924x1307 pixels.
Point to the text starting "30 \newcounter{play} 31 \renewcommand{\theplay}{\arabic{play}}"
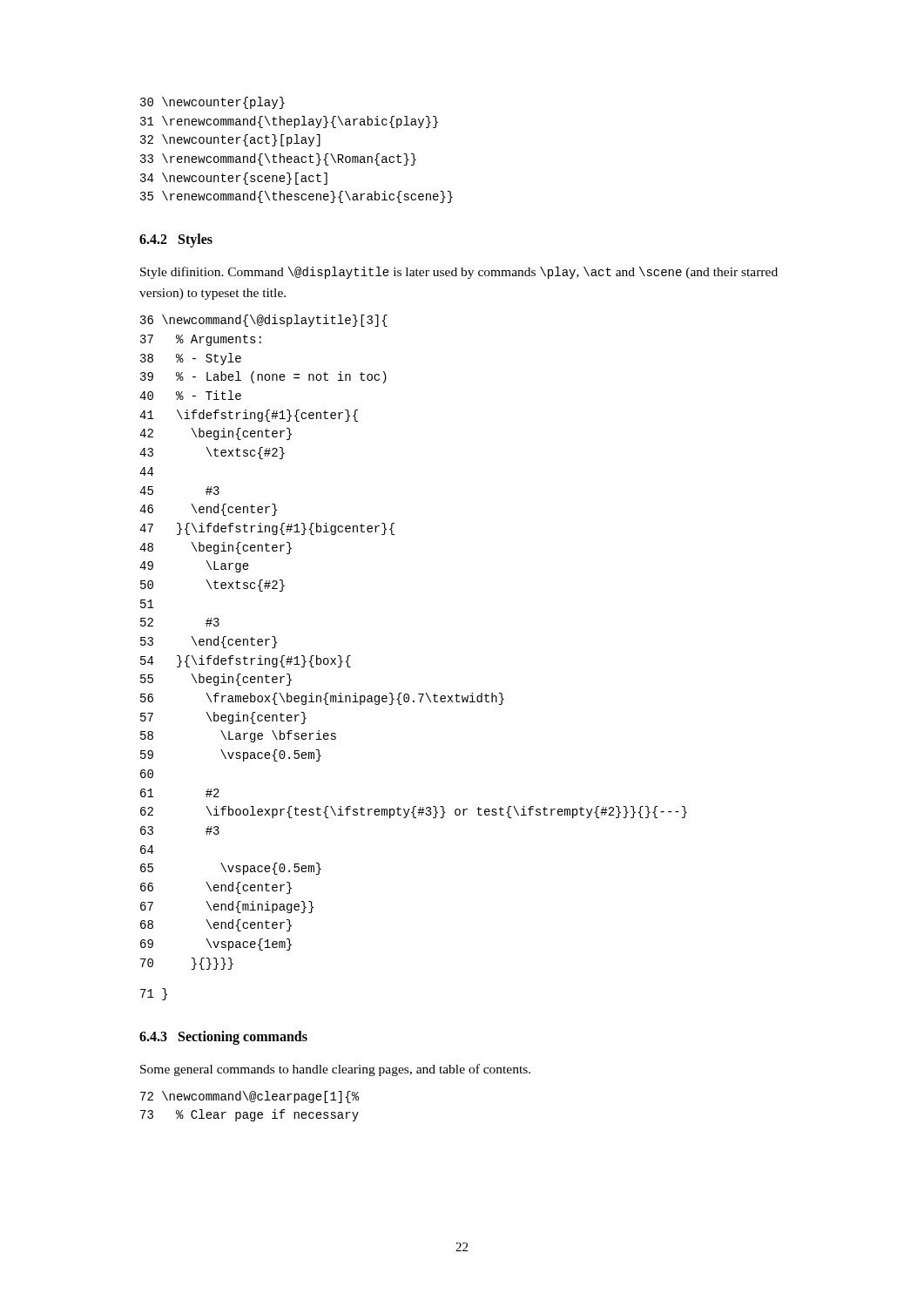[x=212, y=103]
